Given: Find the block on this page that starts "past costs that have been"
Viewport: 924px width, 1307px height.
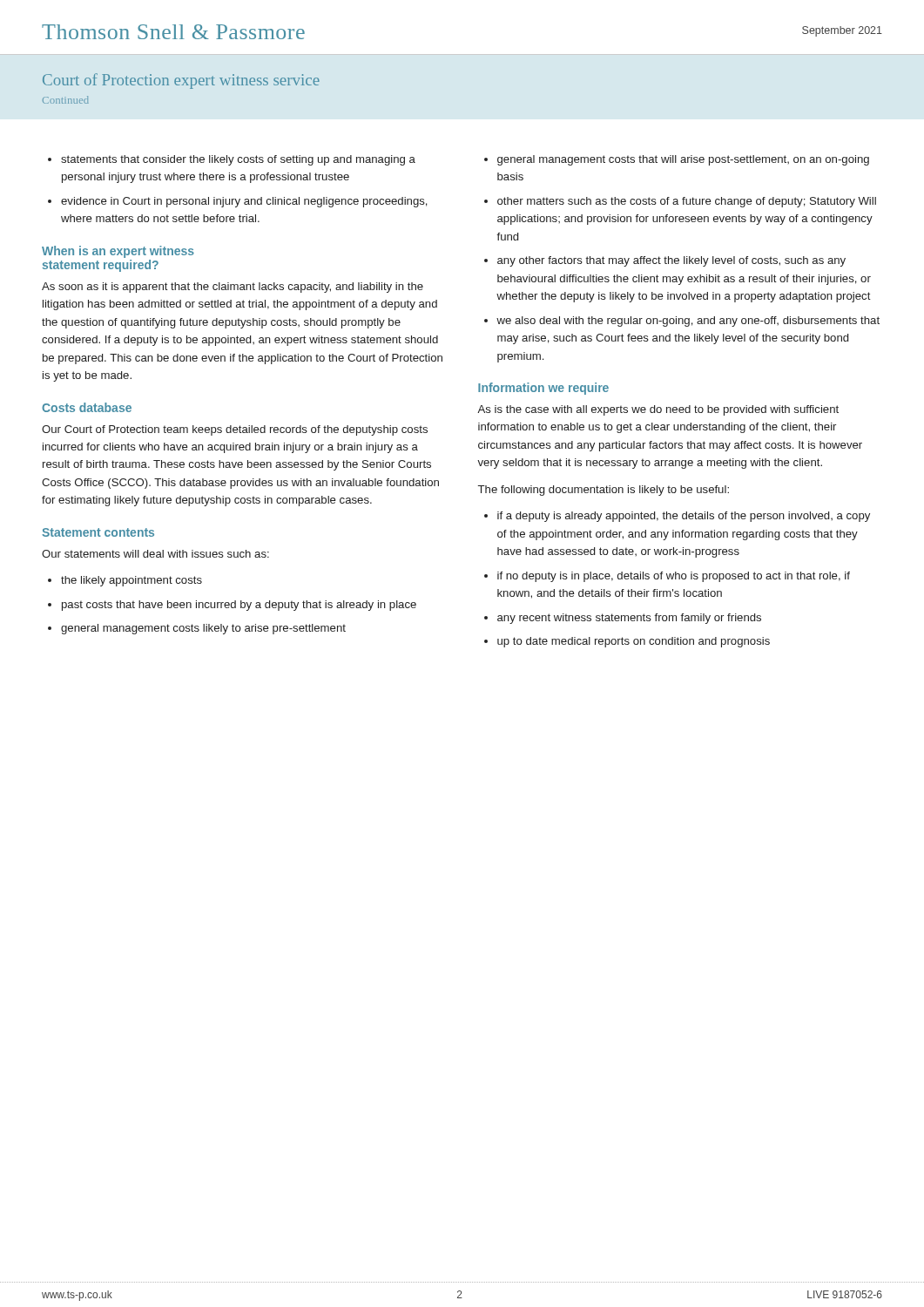Looking at the screenshot, I should 239,604.
